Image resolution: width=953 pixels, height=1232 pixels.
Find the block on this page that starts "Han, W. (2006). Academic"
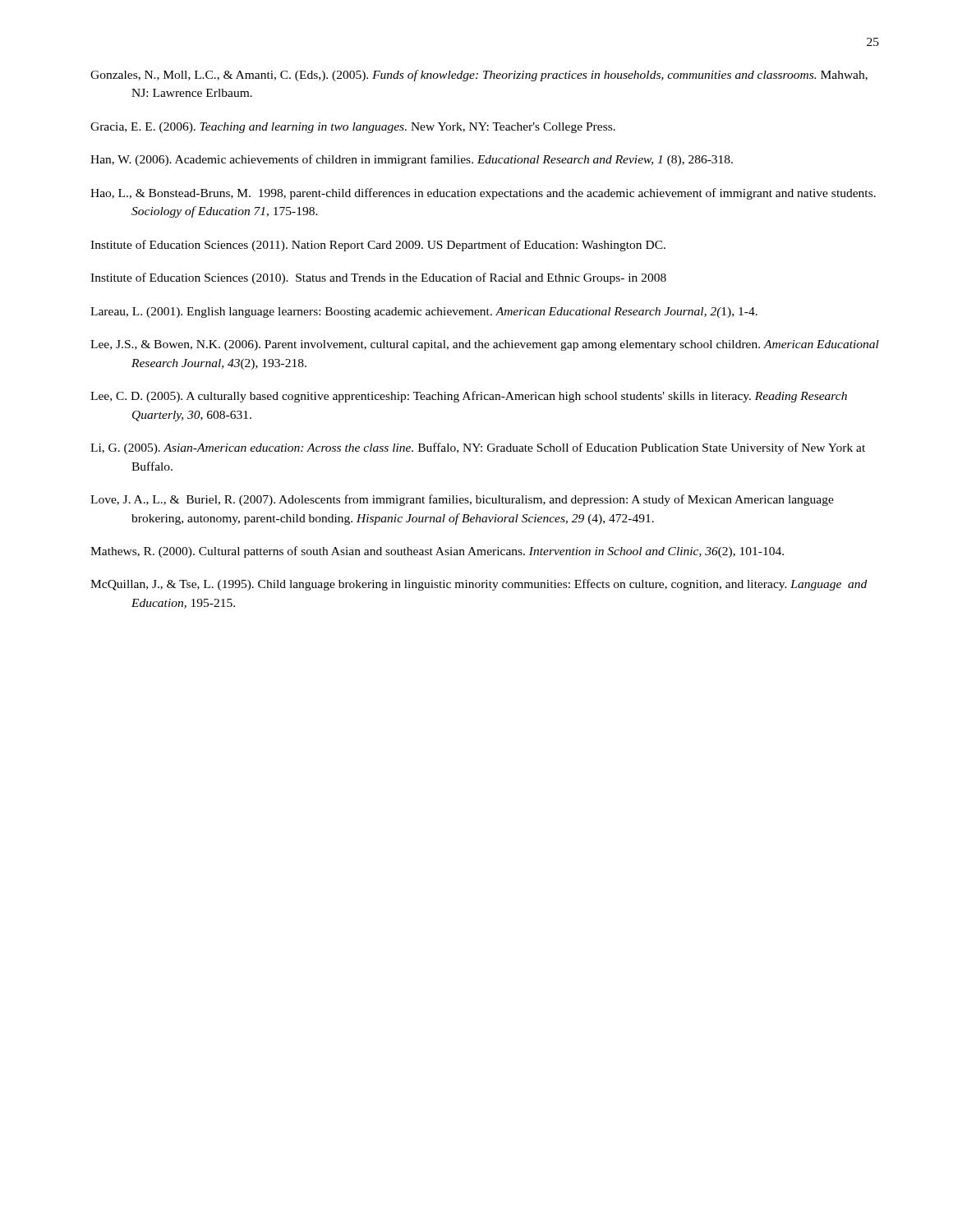[412, 159]
